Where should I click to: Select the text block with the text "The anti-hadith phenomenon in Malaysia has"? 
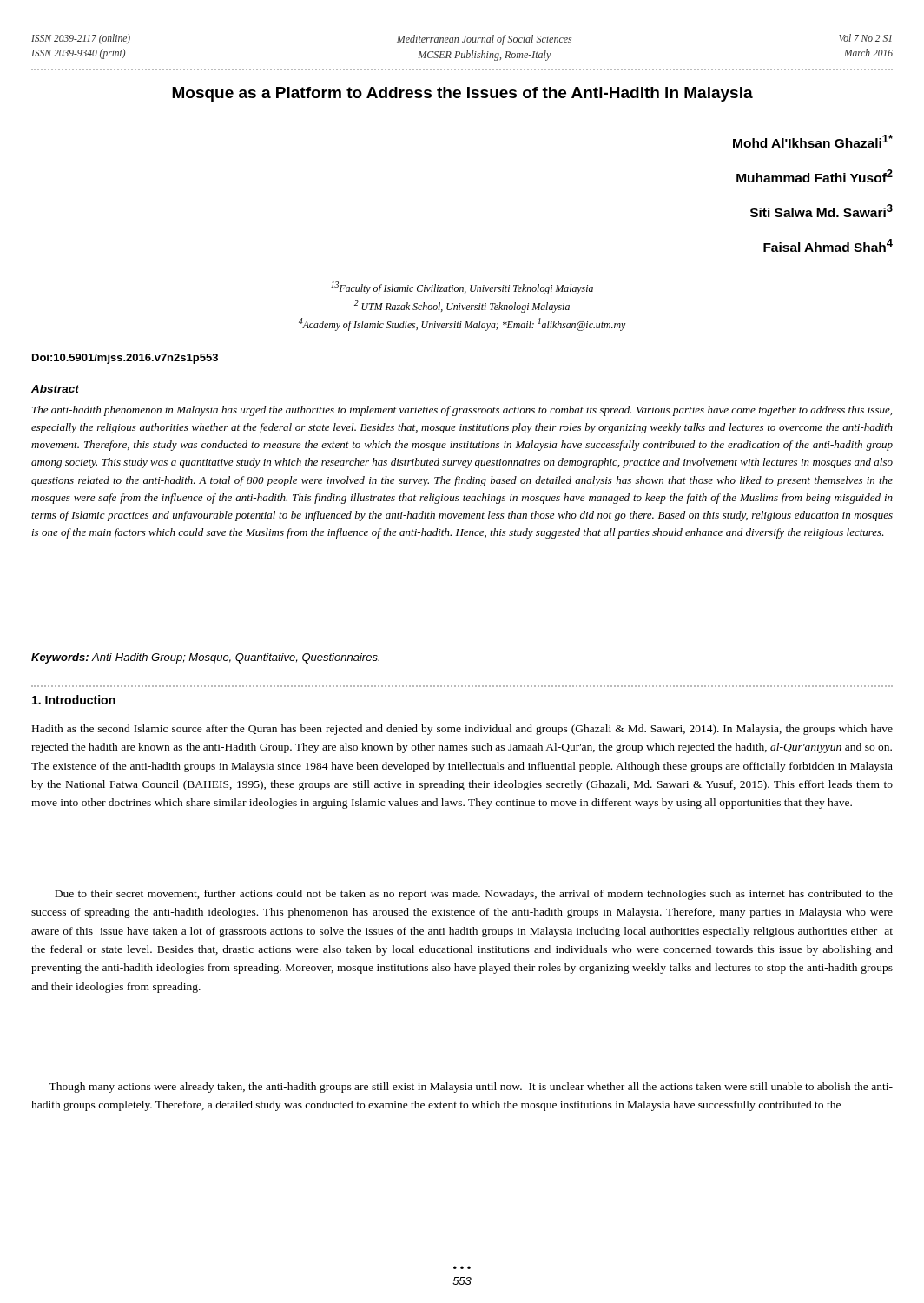[462, 471]
